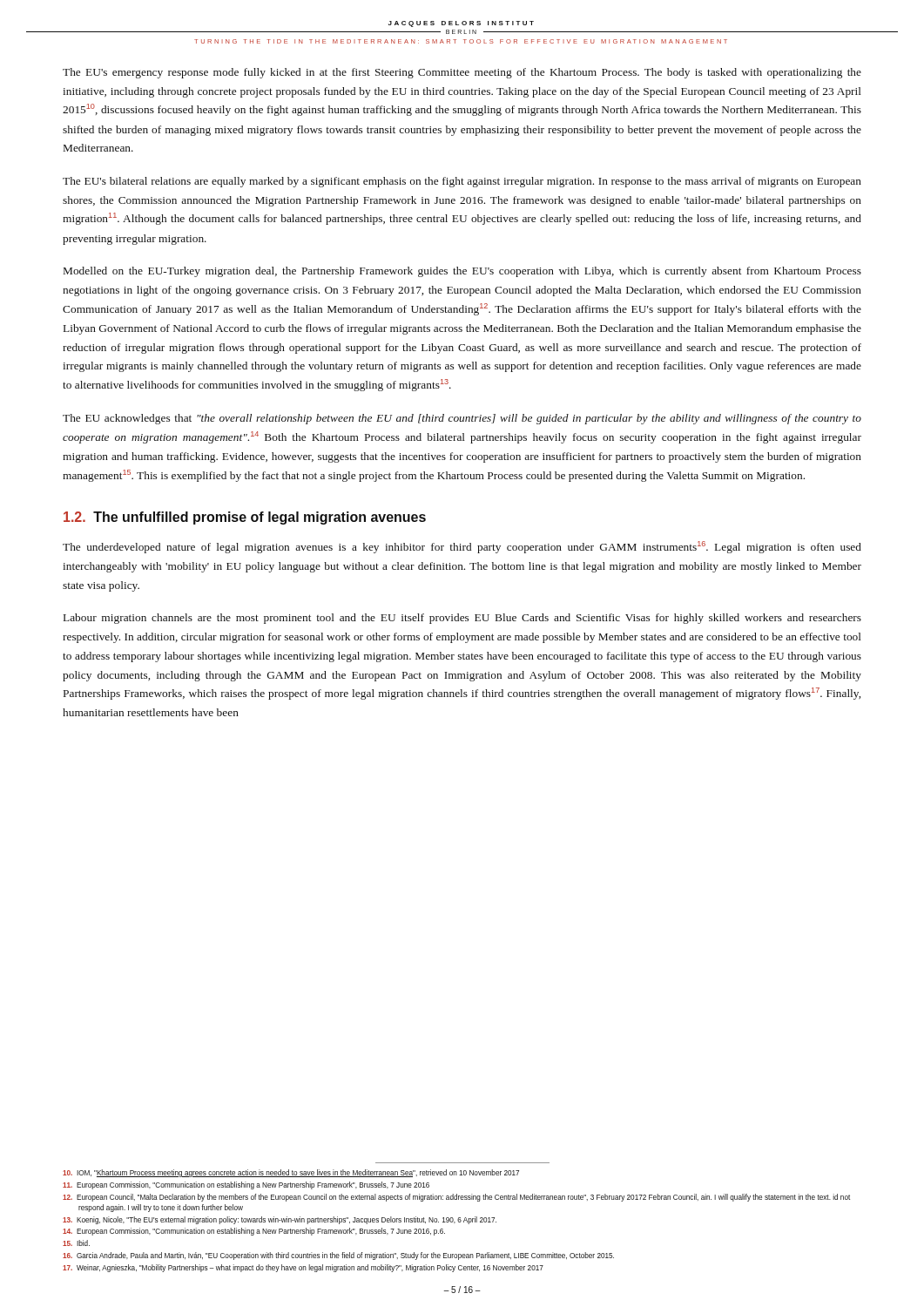Viewport: 924px width, 1307px height.
Task: Where is the section header that starts "1.2. The unfulfilled promise of legal migration"?
Action: click(x=244, y=517)
